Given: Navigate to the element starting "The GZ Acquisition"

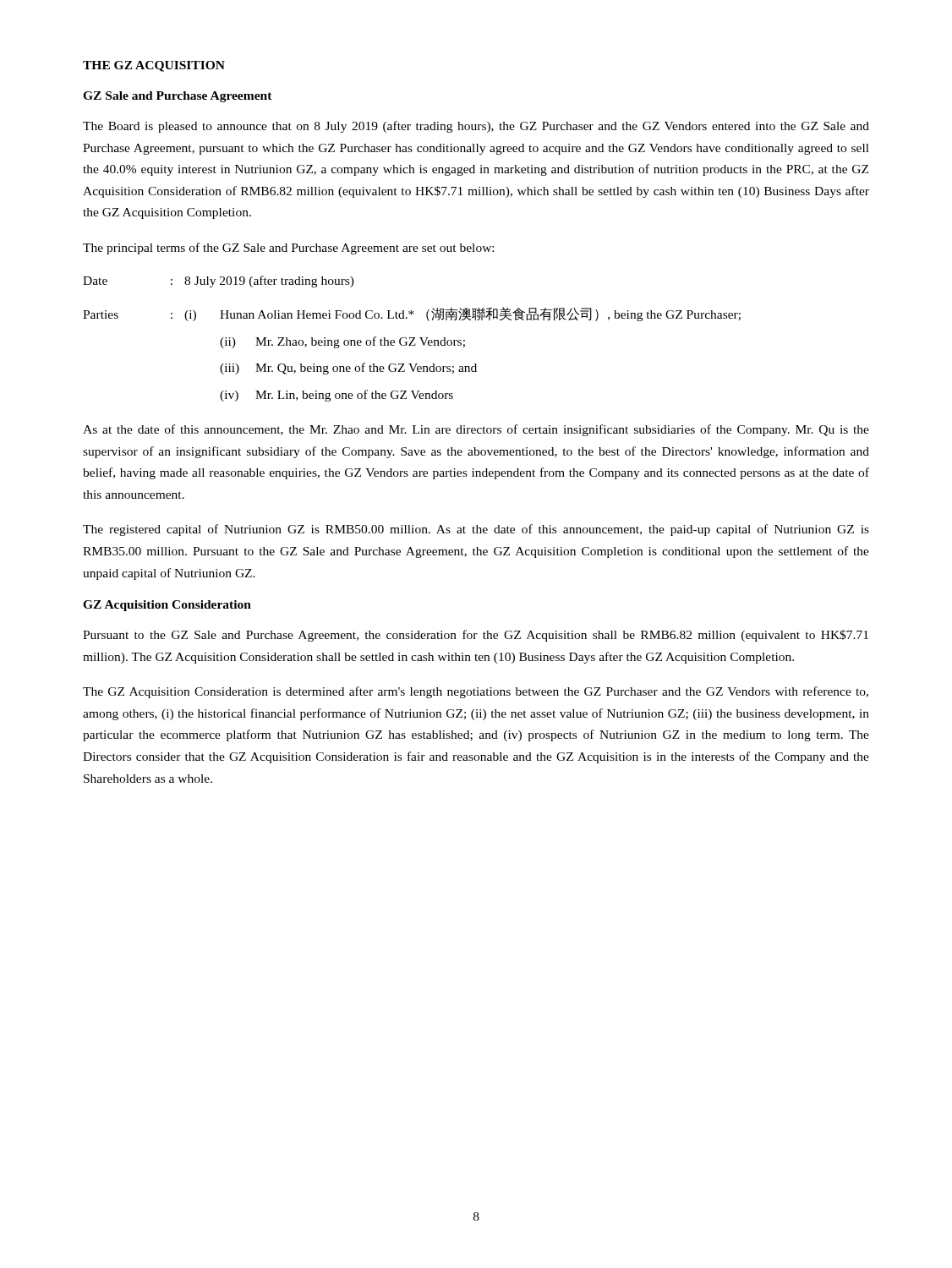Looking at the screenshot, I should click(476, 734).
